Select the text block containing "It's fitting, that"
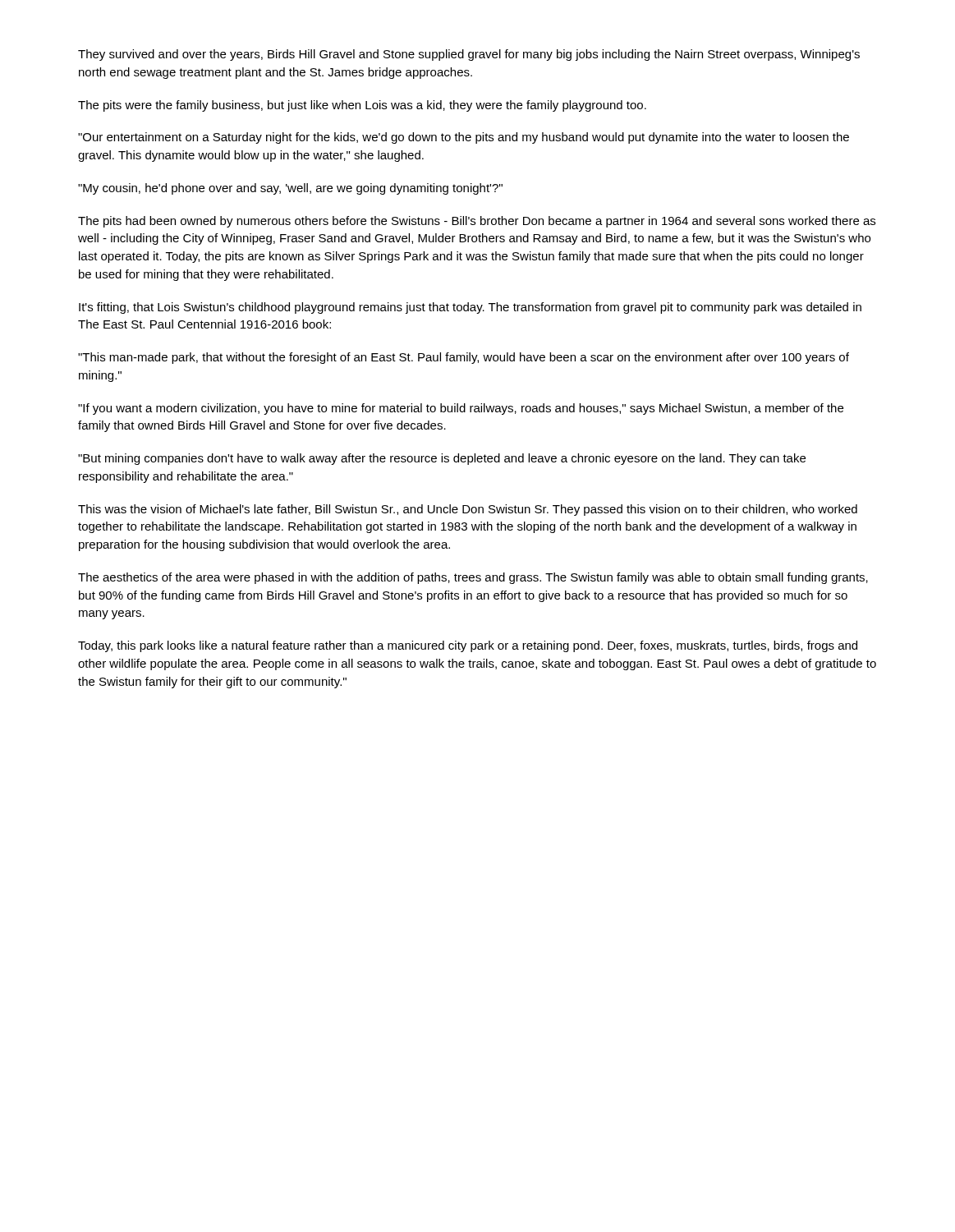The width and height of the screenshot is (955, 1232). point(470,315)
